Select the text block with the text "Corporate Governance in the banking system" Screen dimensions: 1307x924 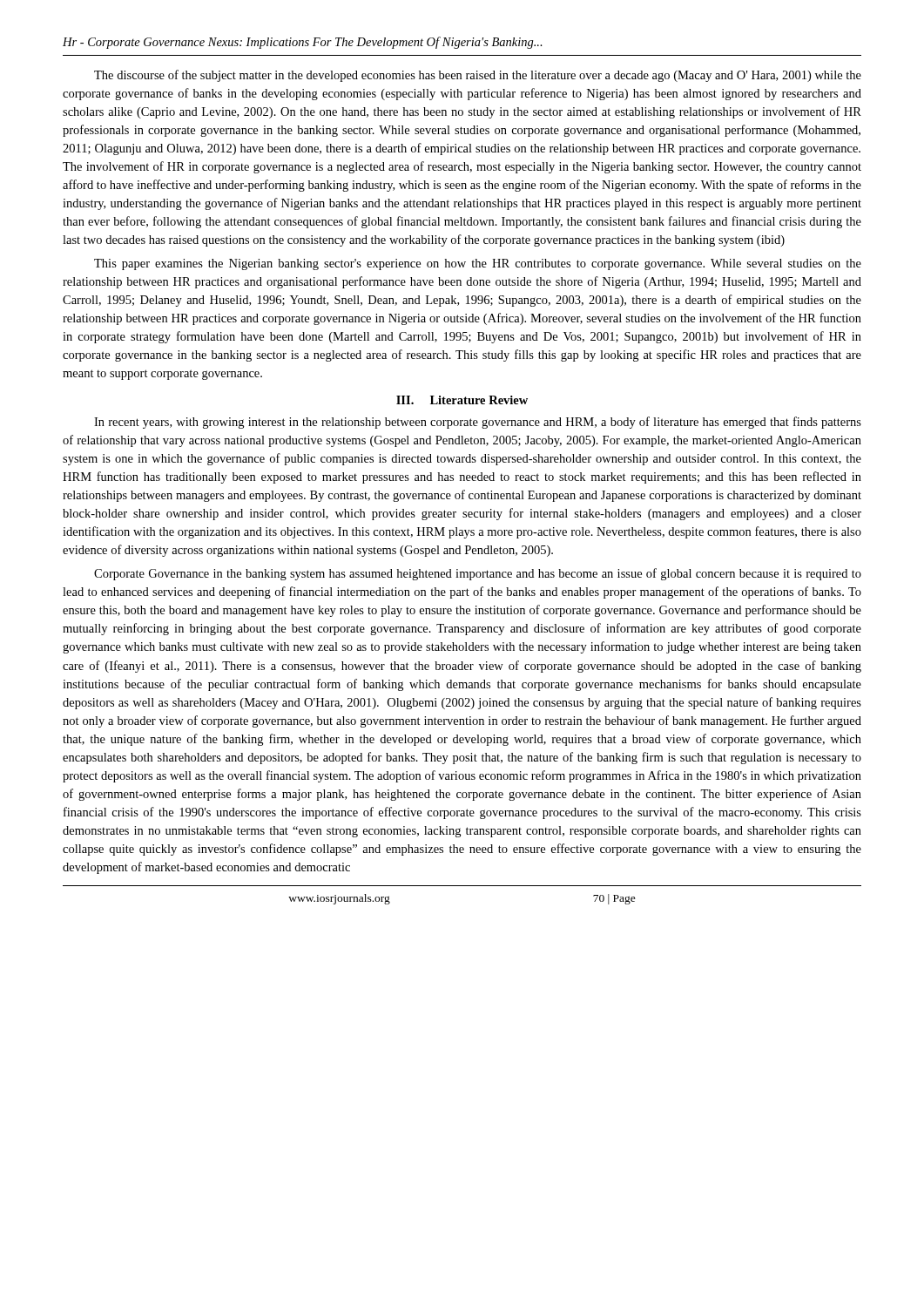pyautogui.click(x=462, y=721)
